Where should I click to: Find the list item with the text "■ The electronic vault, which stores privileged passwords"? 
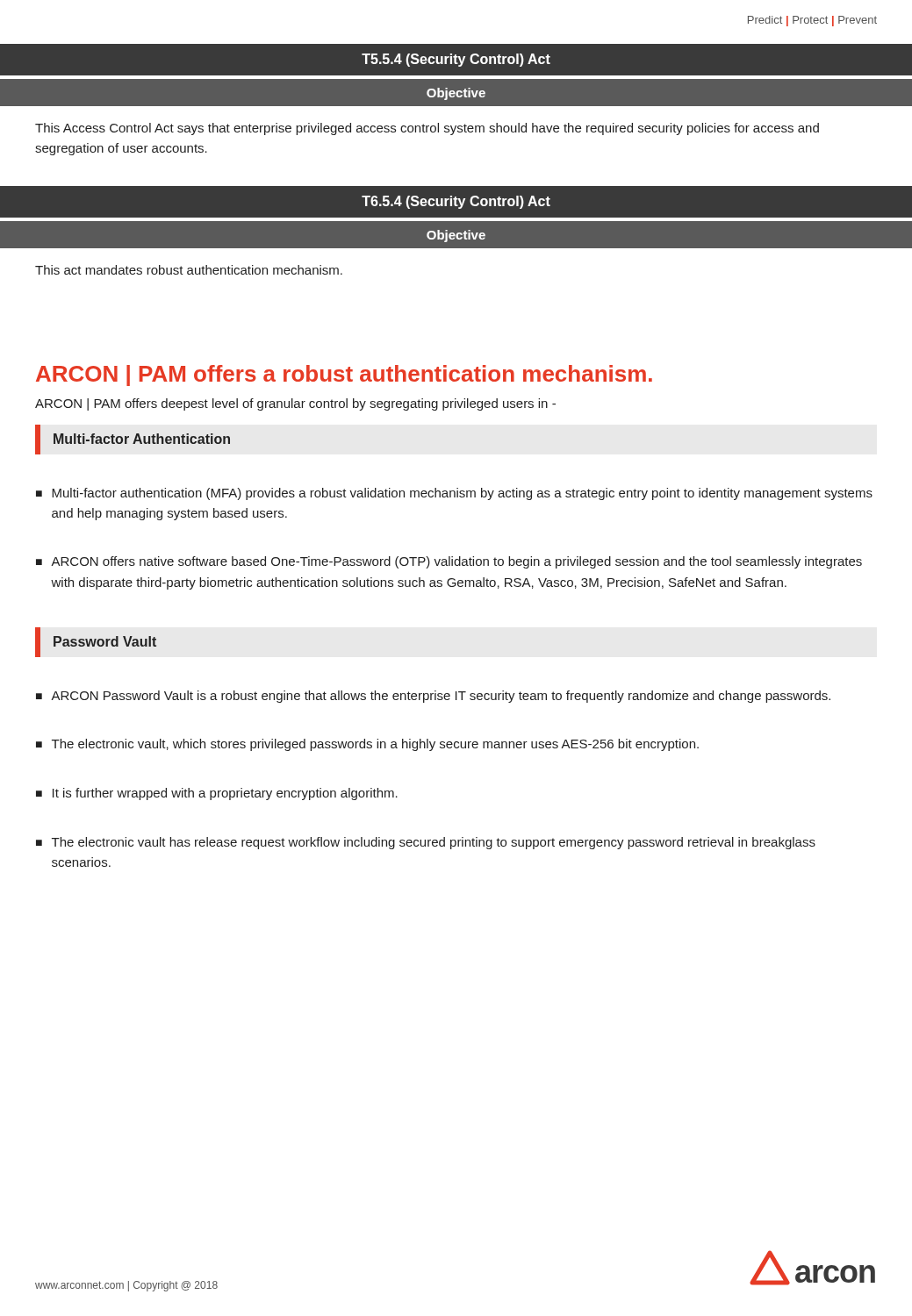coord(456,744)
